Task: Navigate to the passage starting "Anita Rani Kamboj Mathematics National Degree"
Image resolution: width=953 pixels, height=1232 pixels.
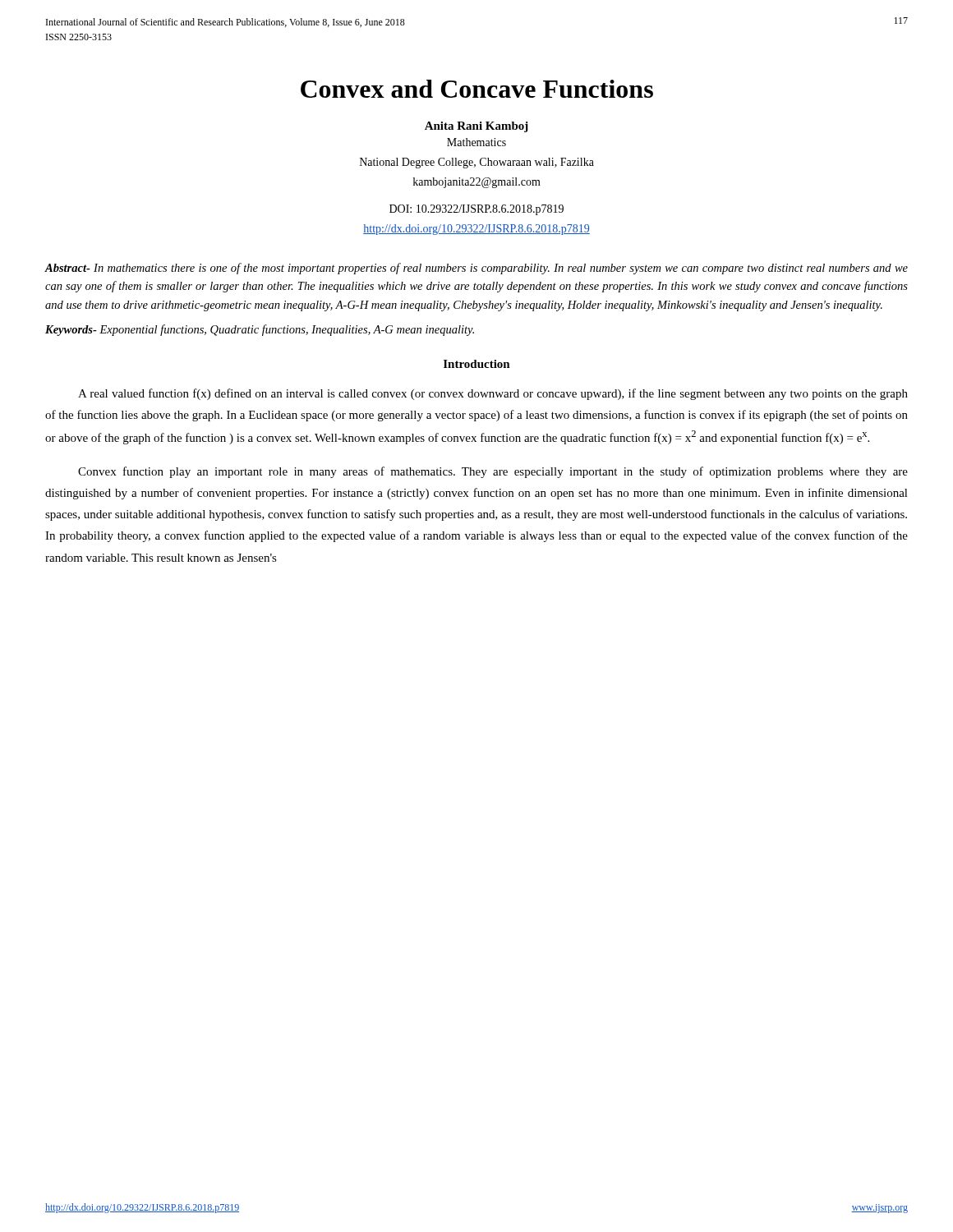Action: click(x=476, y=155)
